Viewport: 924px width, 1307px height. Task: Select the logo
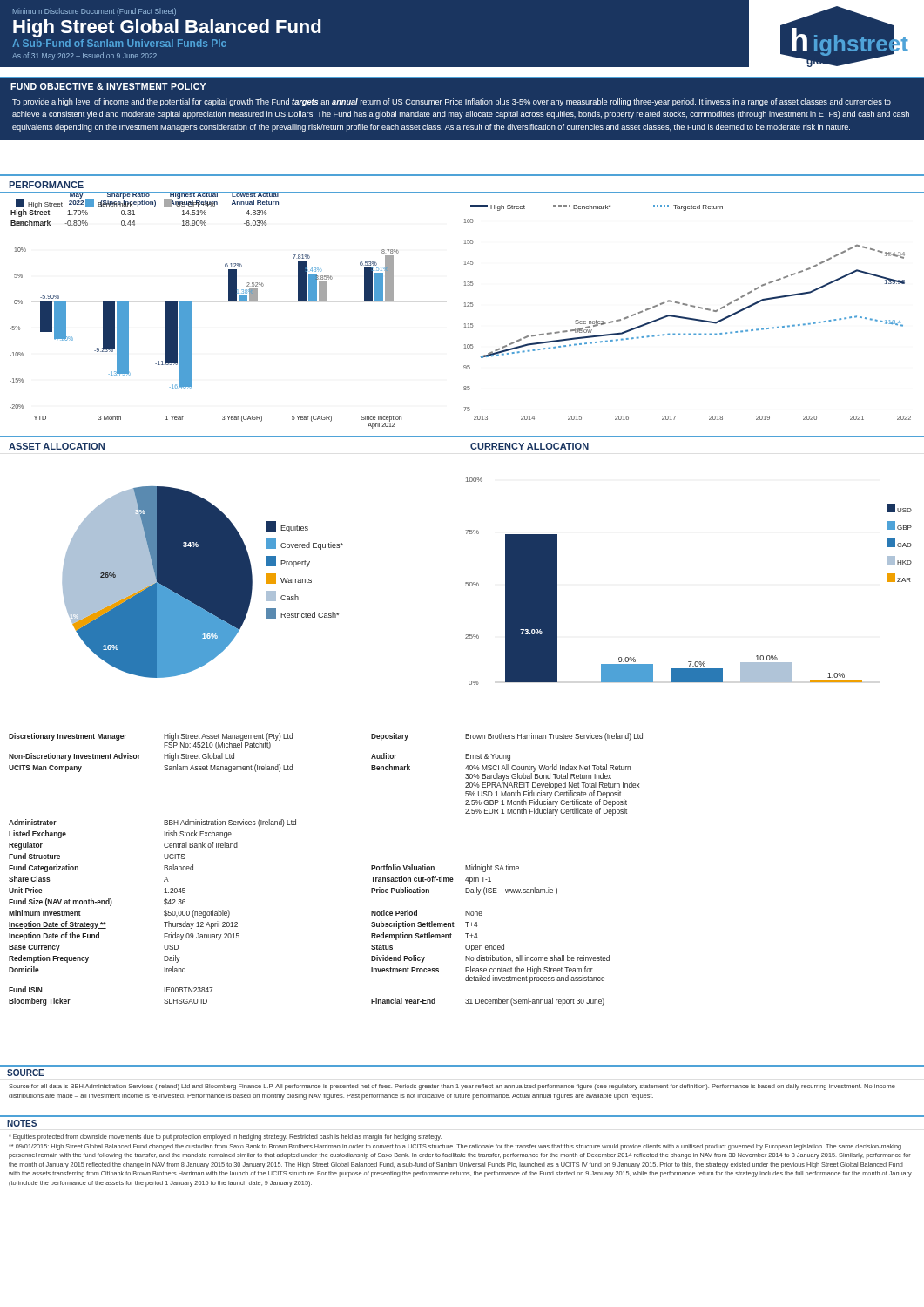836,38
